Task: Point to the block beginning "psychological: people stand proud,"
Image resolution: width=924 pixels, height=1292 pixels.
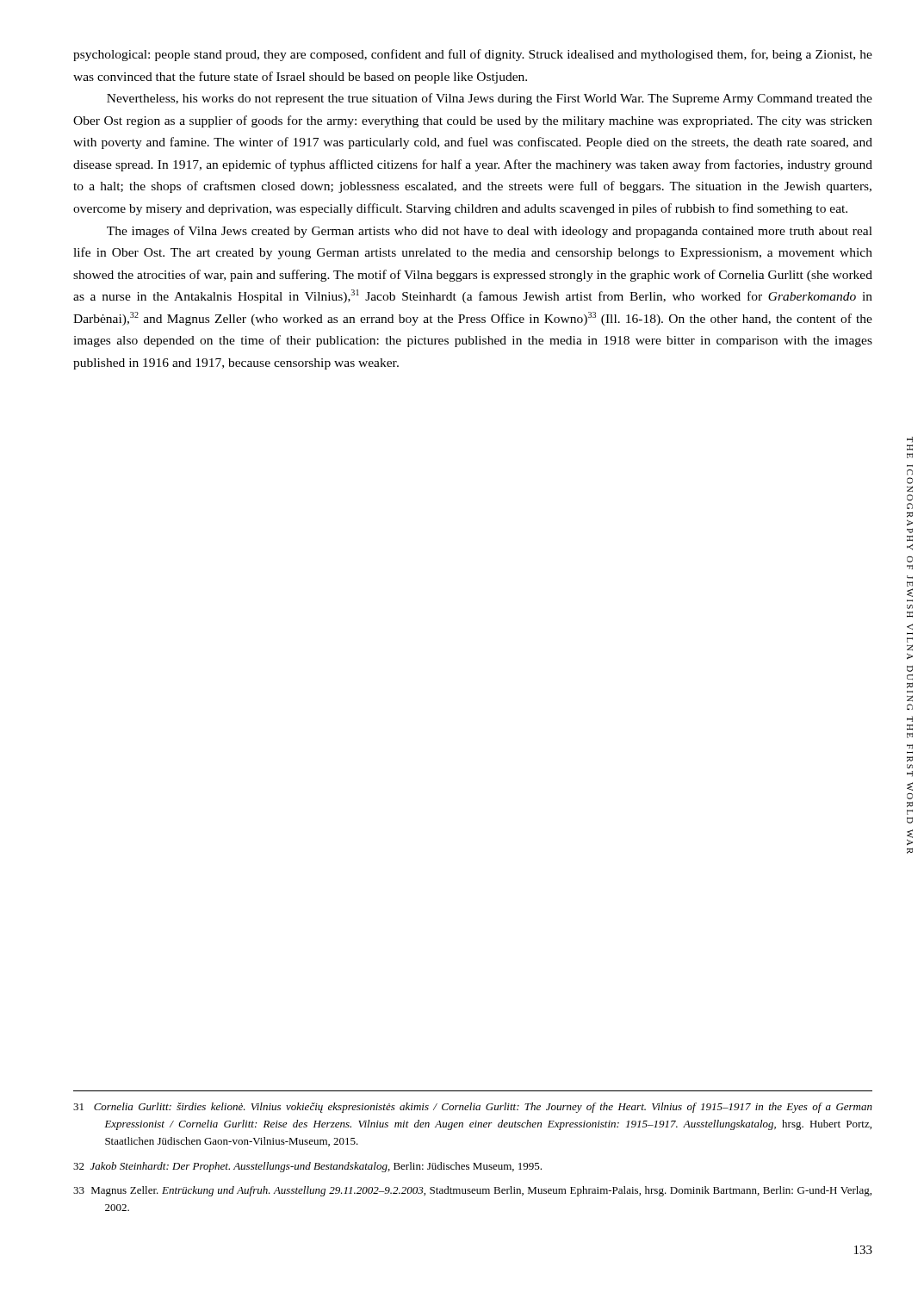Action: [473, 208]
